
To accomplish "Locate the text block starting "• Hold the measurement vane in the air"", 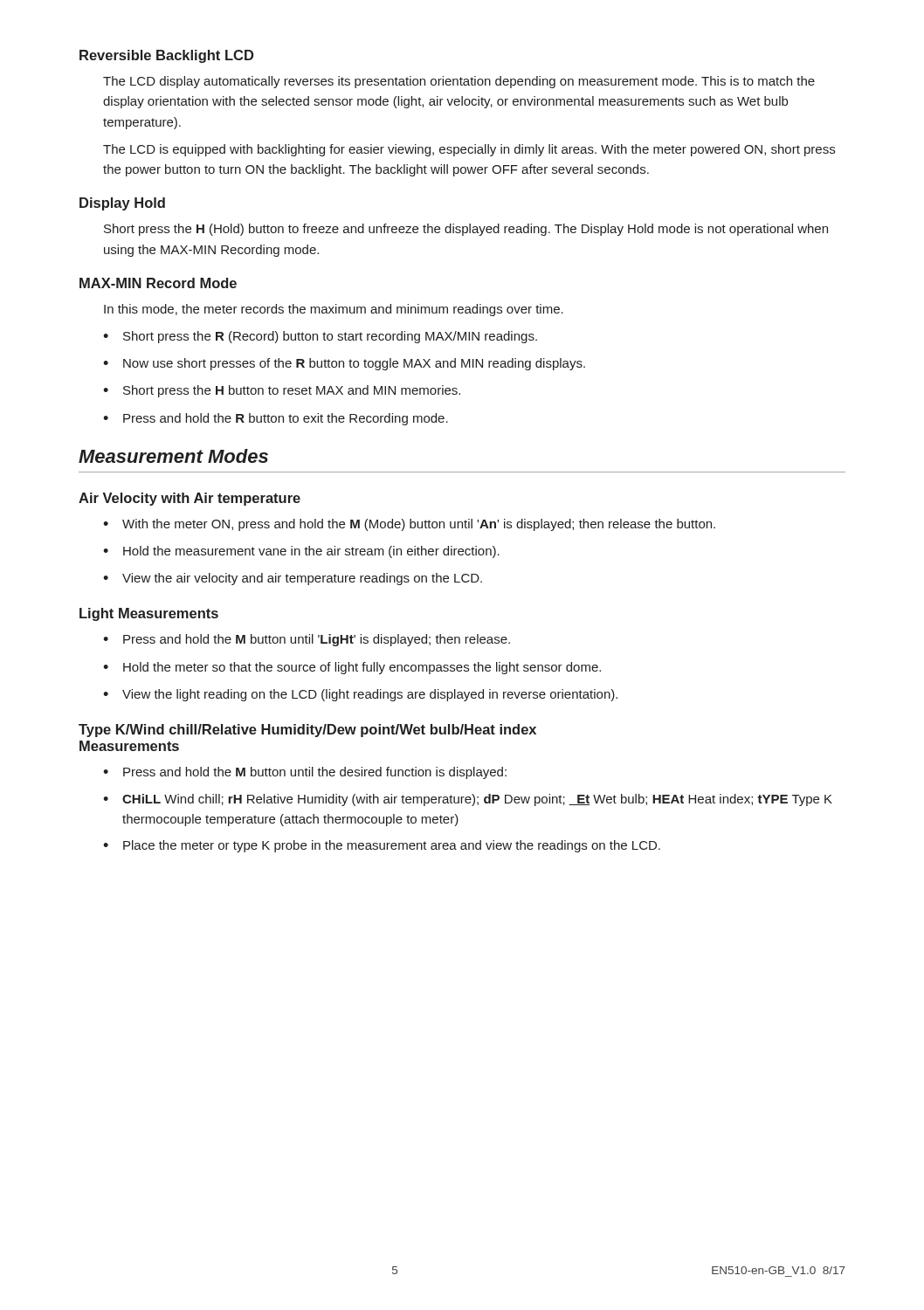I will [x=474, y=552].
